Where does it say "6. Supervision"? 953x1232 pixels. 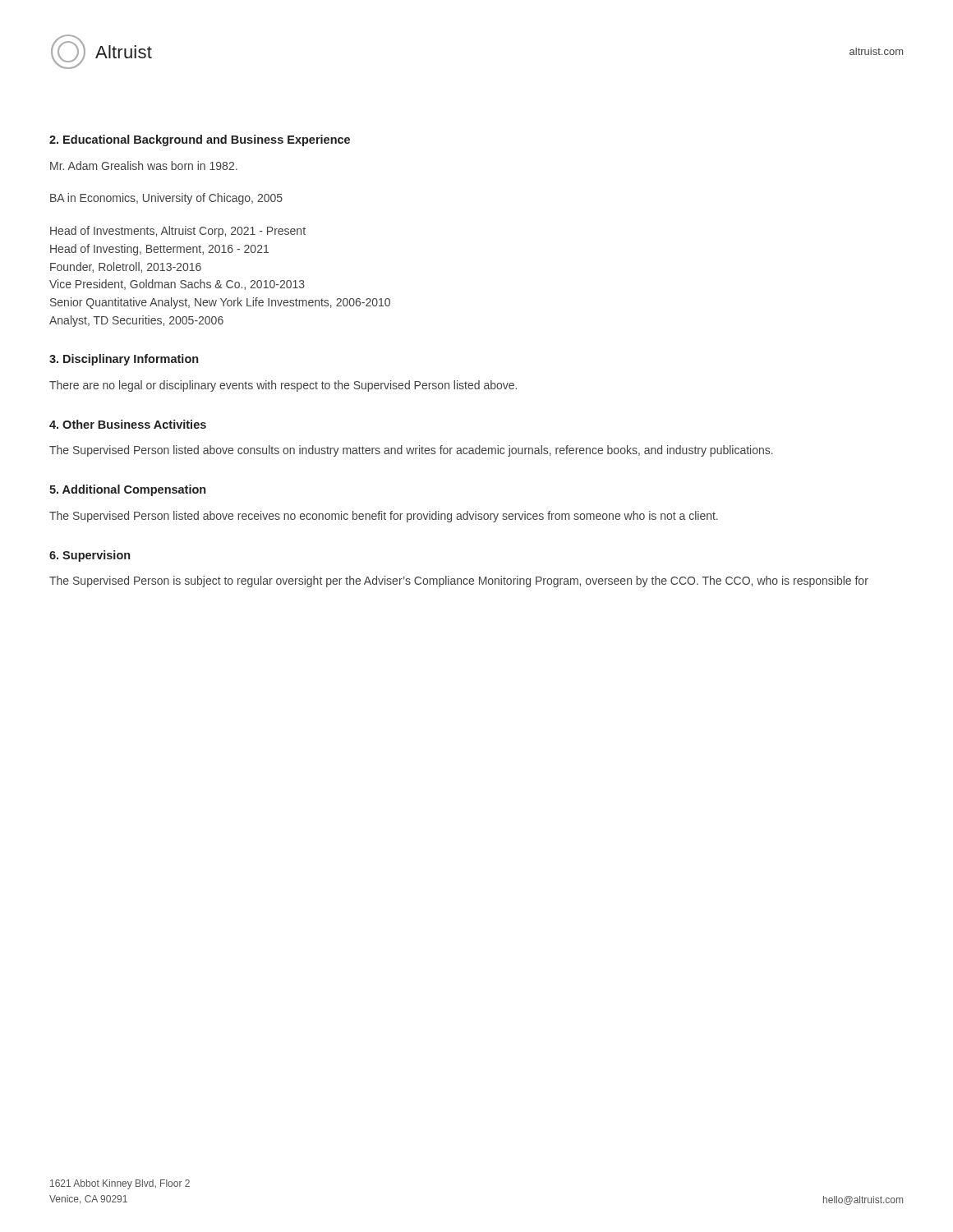pos(90,555)
